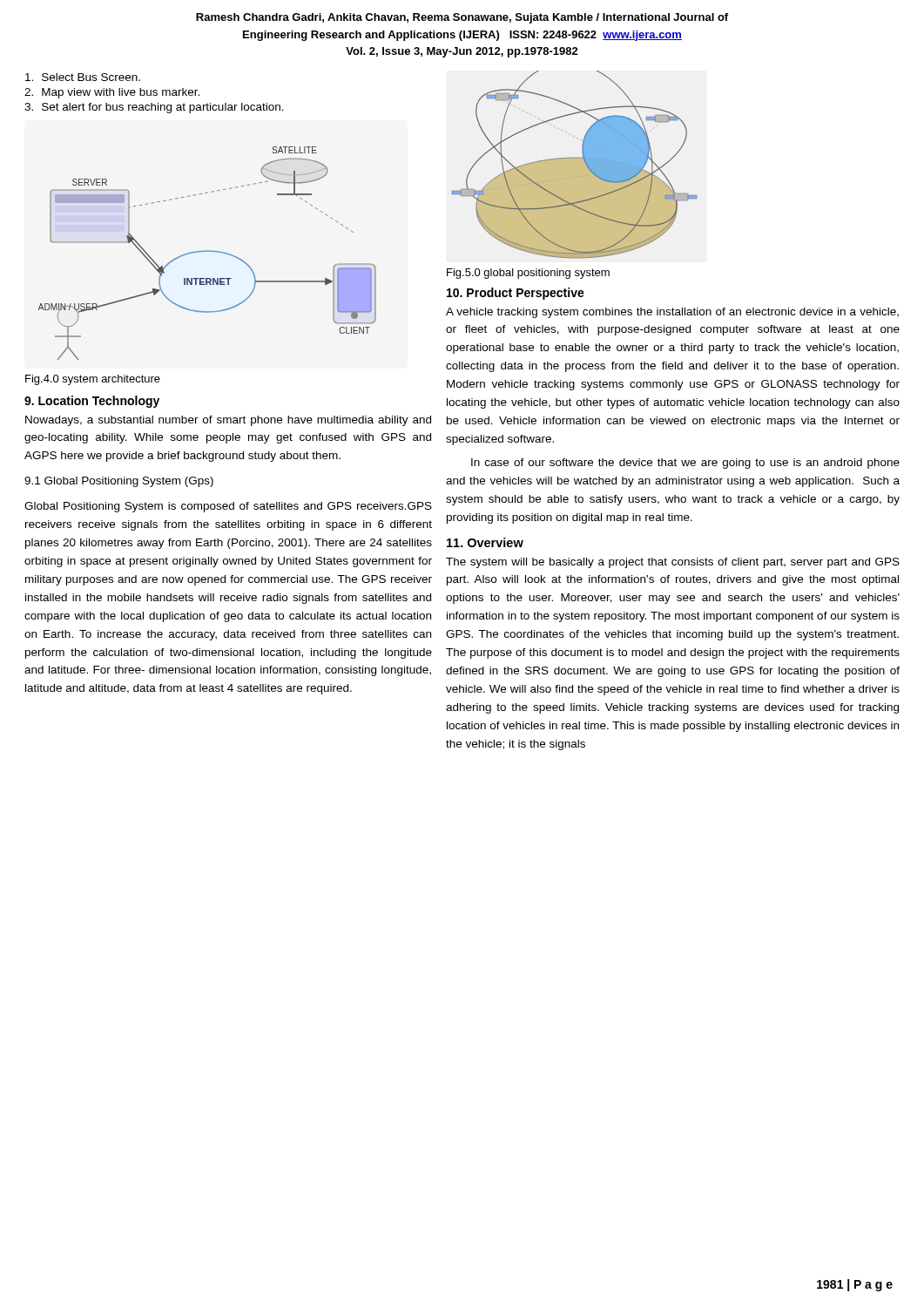Find the text starting "The system will be basically"
Screen dimensions: 1307x924
pyautogui.click(x=673, y=652)
